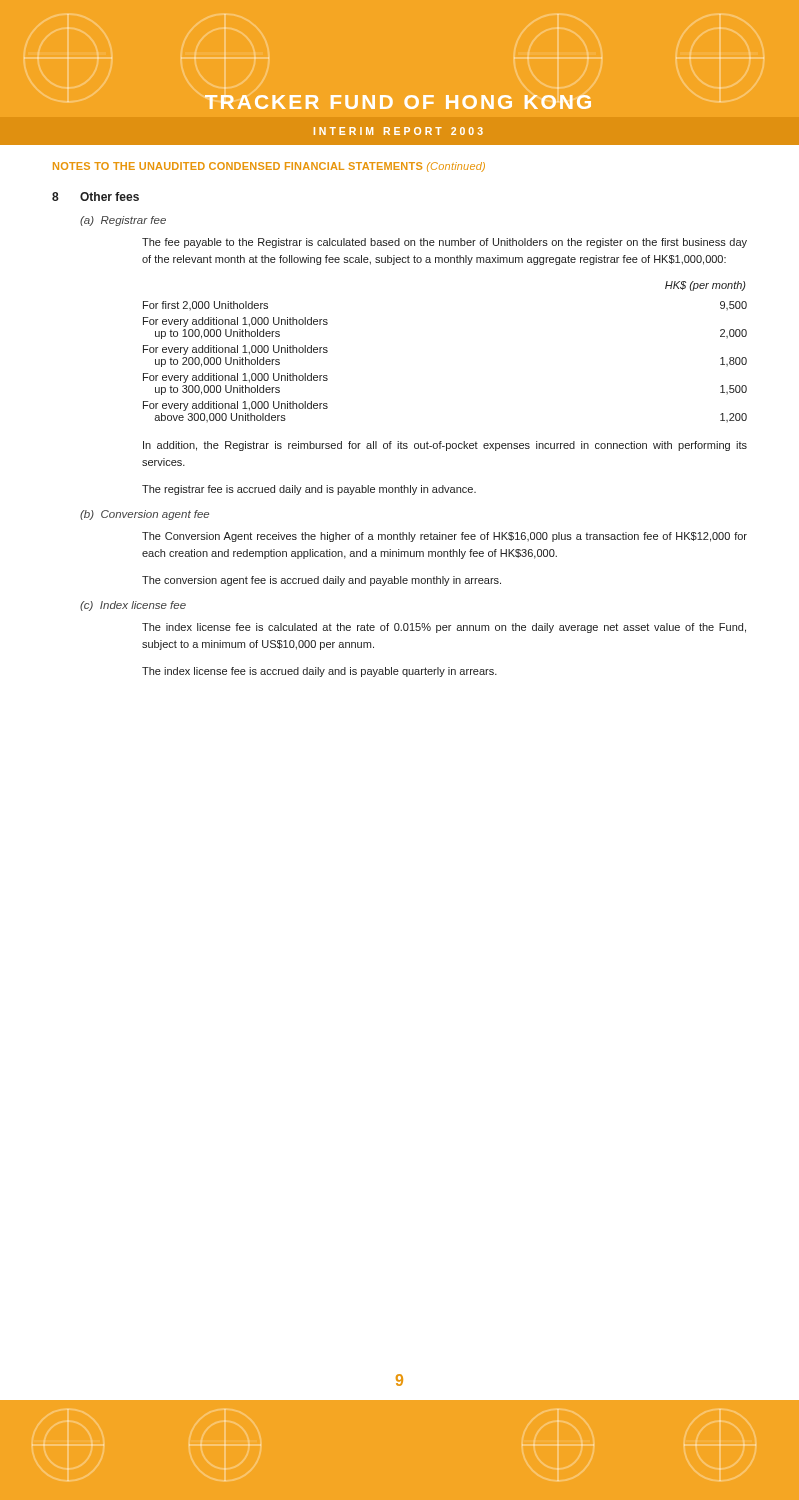Find the element starting "In addition, the Registrar is"

coord(444,454)
